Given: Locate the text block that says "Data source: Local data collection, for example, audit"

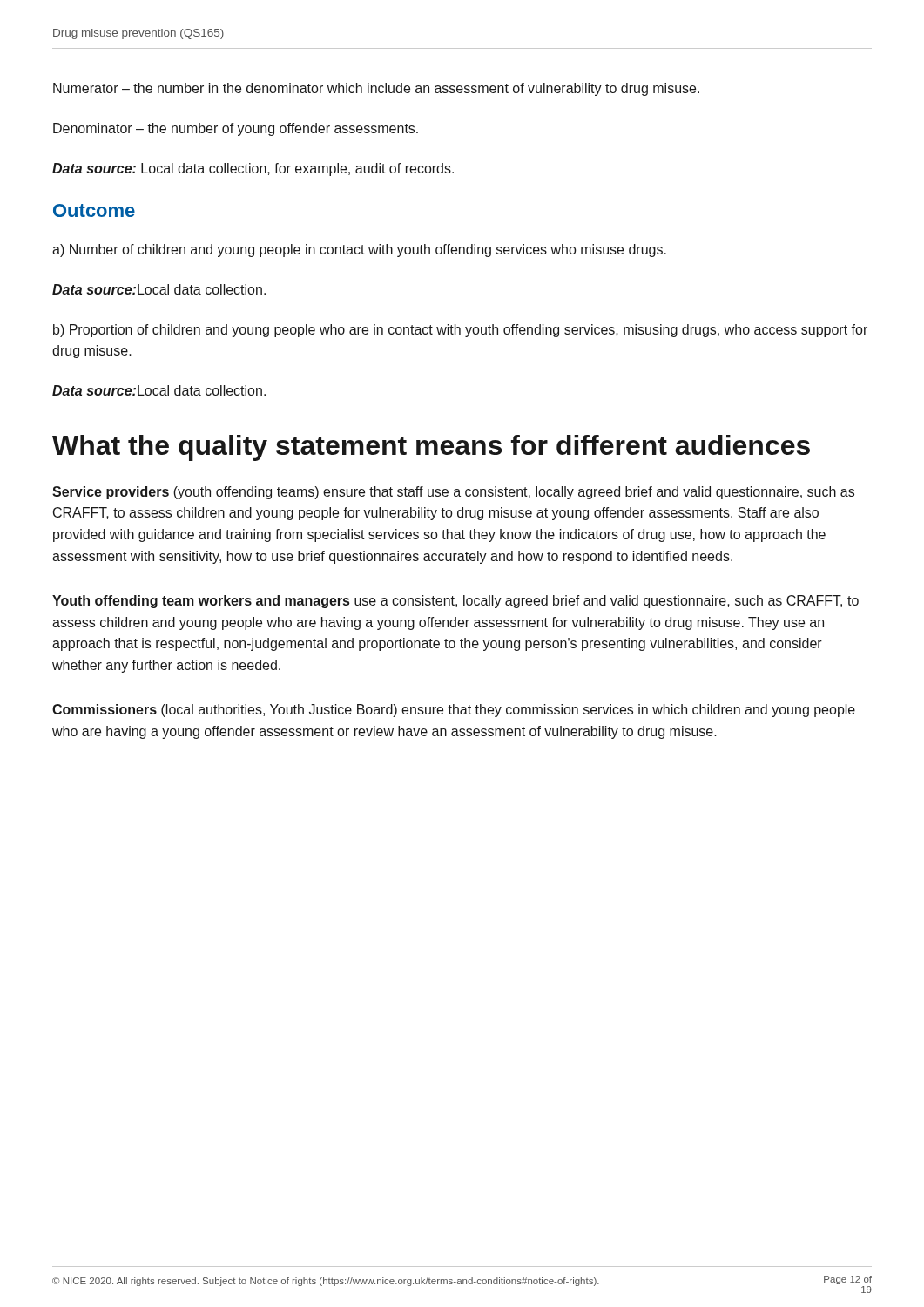Looking at the screenshot, I should coord(254,169).
